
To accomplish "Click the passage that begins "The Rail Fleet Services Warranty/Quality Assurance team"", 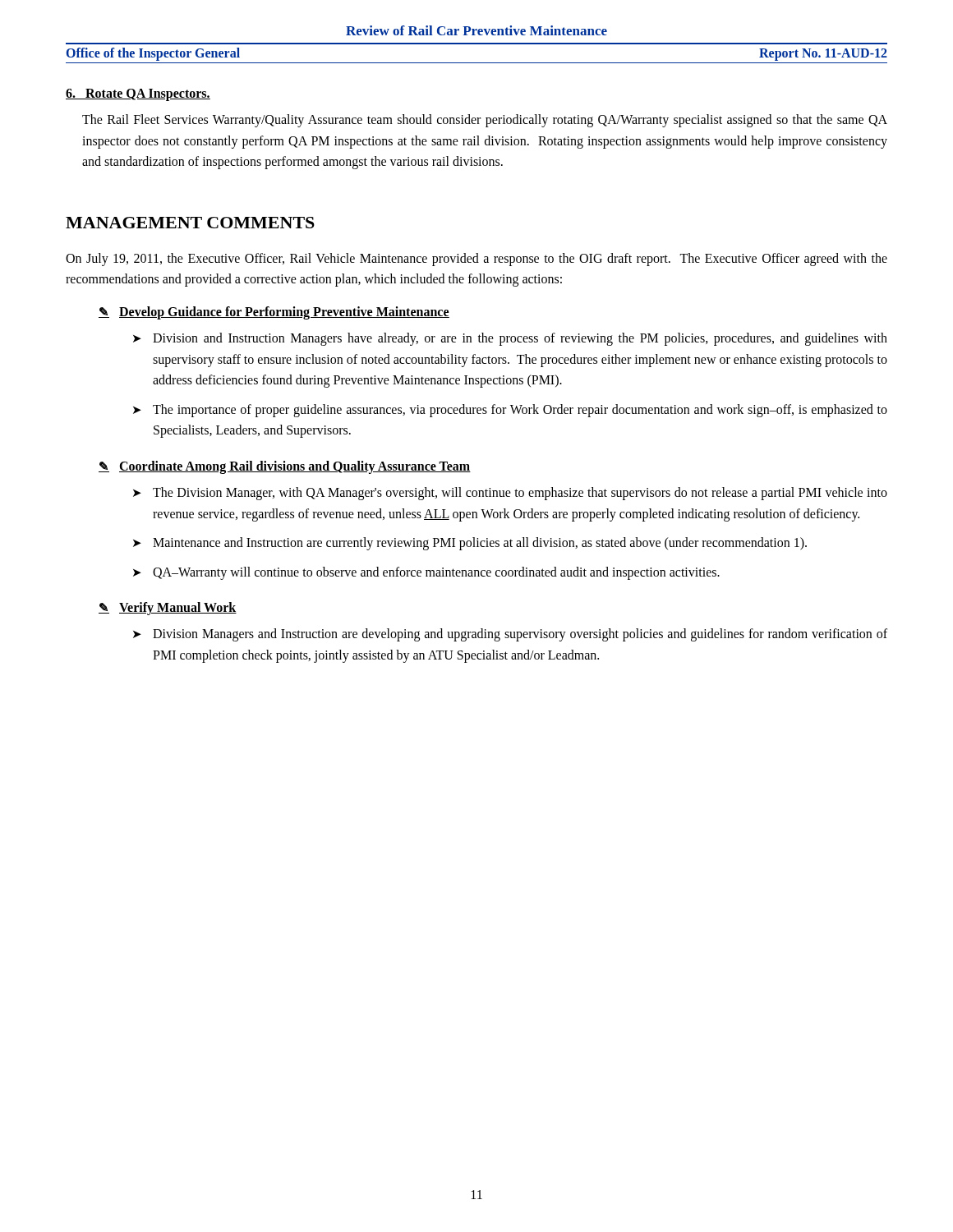I will coord(485,141).
